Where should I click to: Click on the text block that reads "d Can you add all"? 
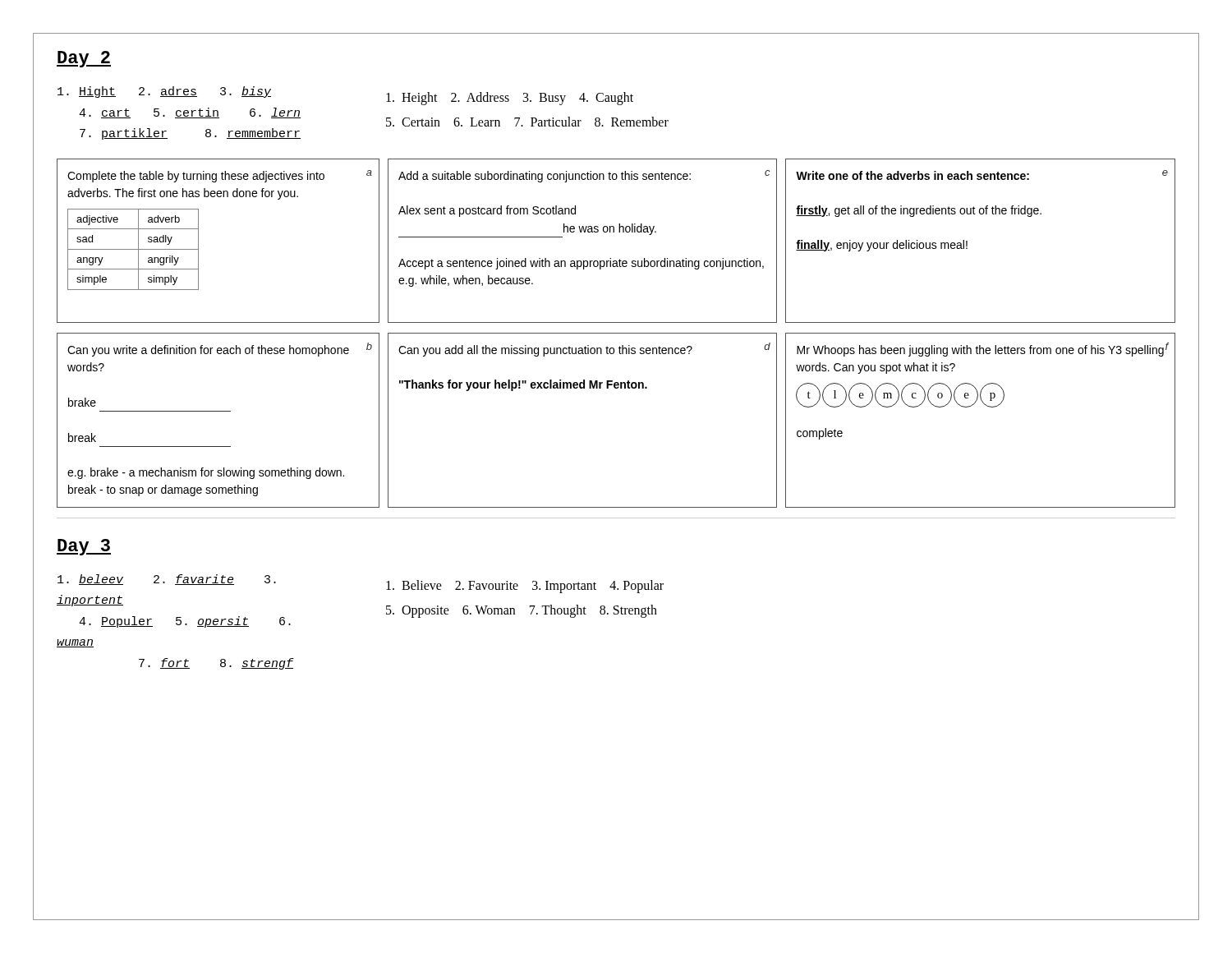(584, 364)
